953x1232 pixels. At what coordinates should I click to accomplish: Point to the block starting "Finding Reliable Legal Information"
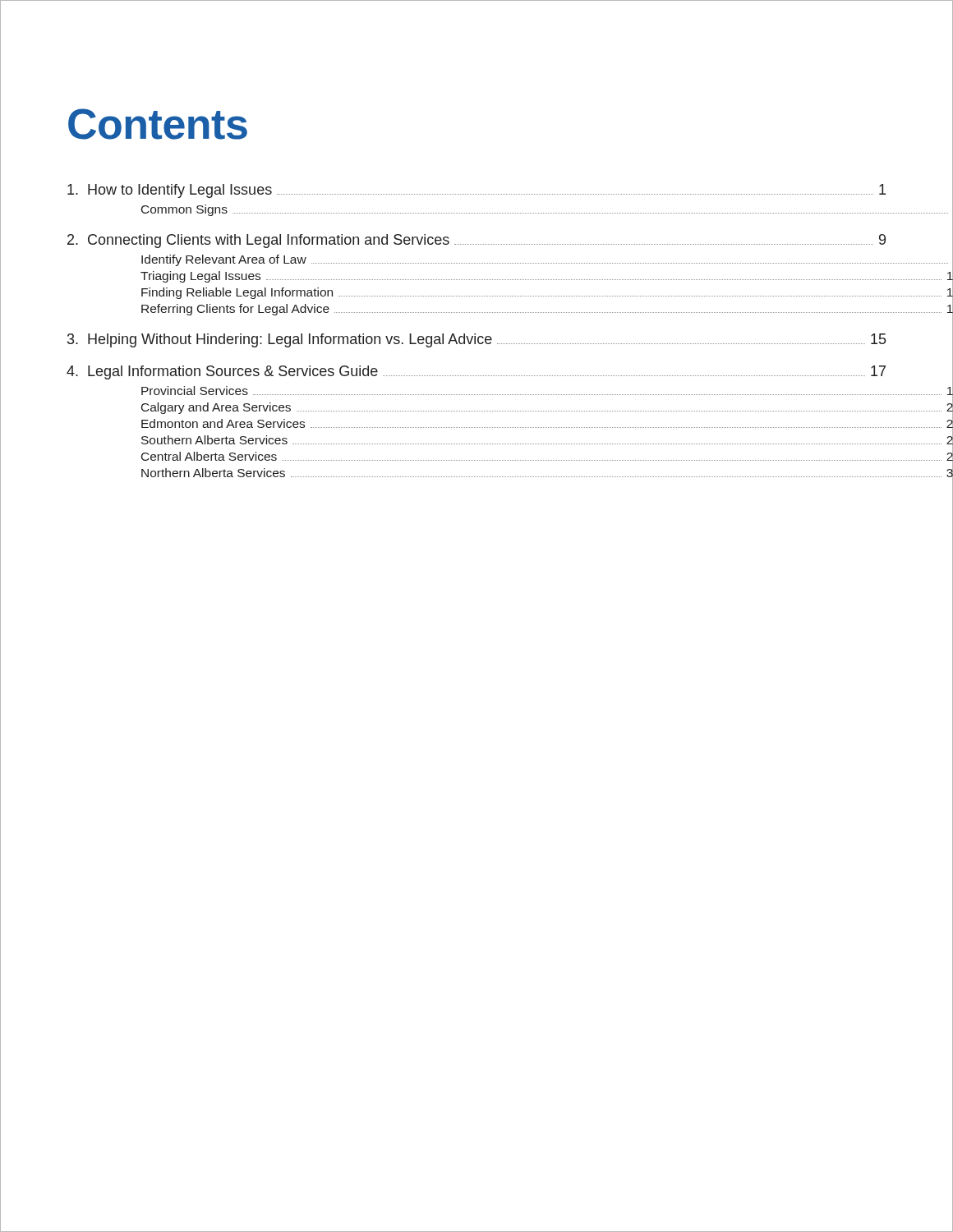pos(547,292)
